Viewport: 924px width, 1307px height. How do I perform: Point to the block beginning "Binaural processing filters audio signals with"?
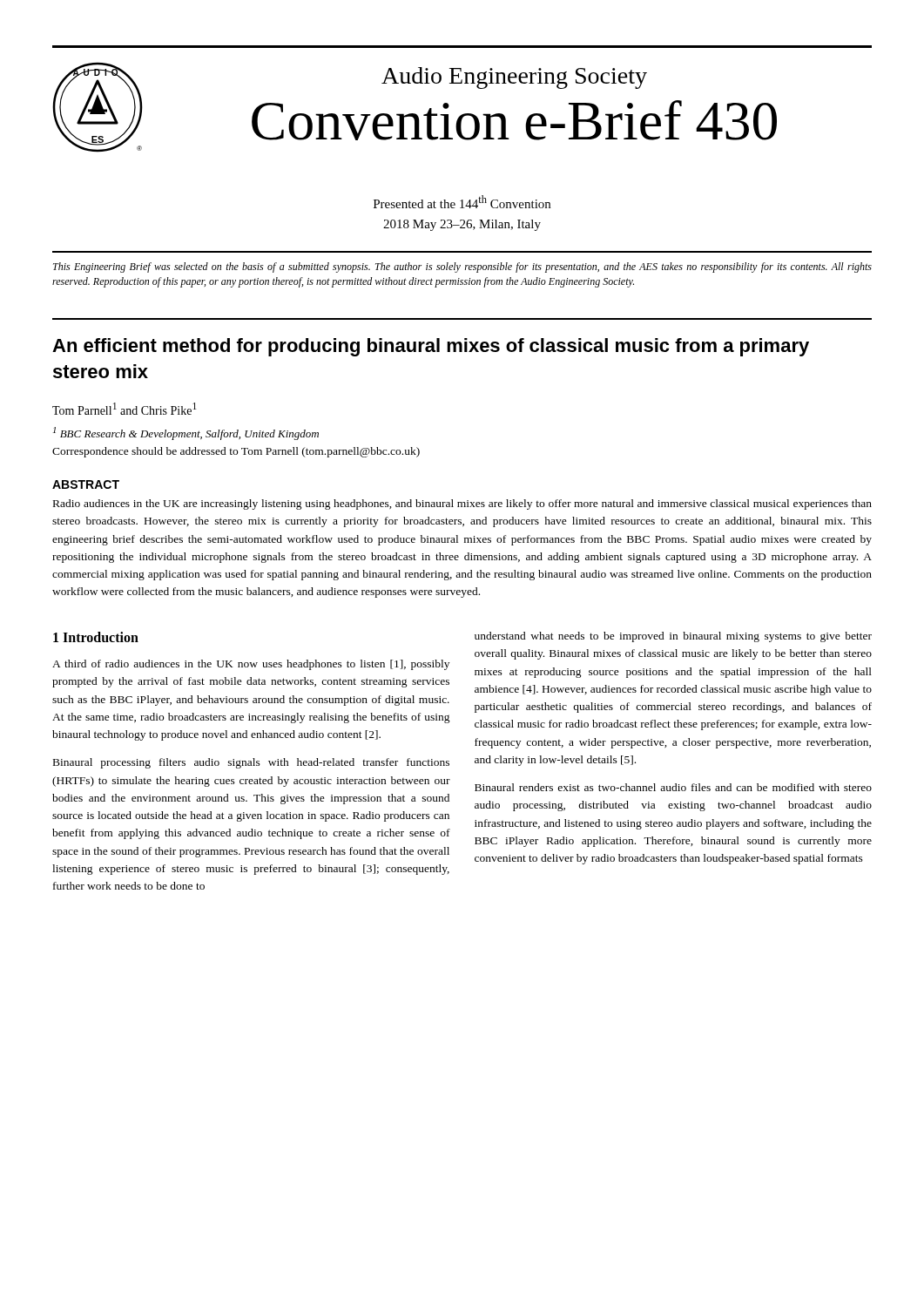pyautogui.click(x=251, y=824)
